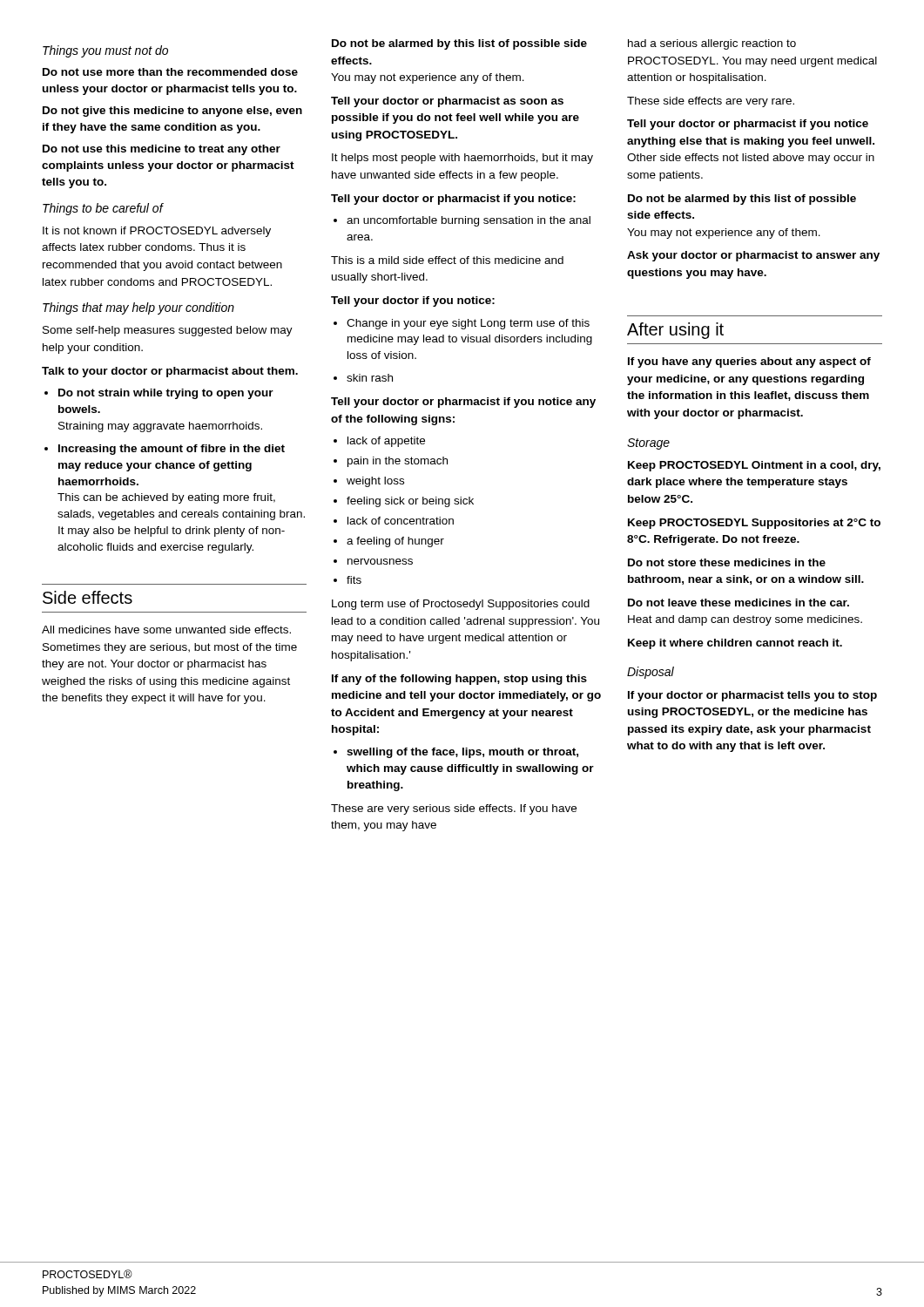Image resolution: width=924 pixels, height=1307 pixels.
Task: Point to the element starting "Do not use this medicine to"
Action: tap(174, 166)
